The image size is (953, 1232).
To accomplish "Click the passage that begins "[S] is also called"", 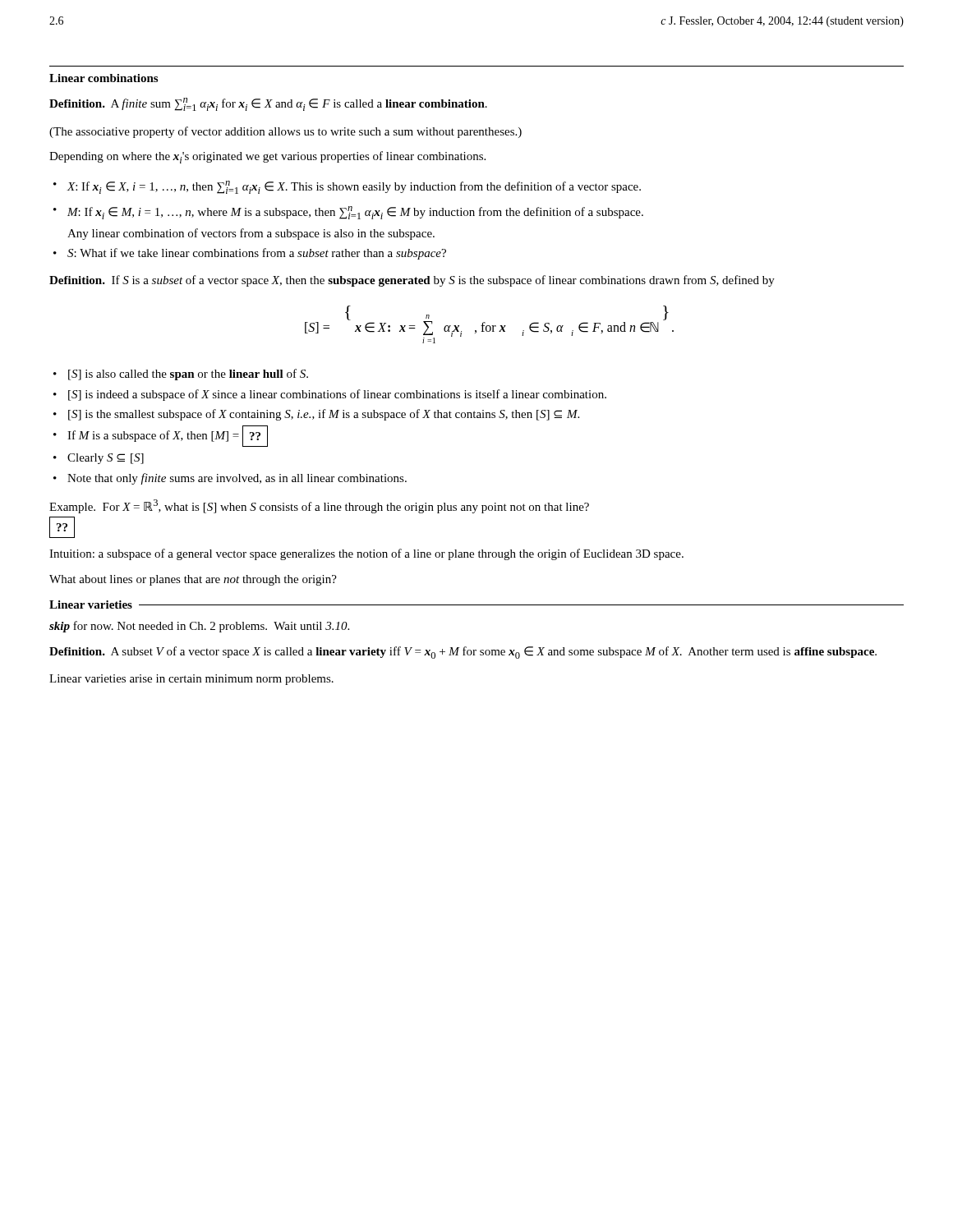I will pos(188,374).
